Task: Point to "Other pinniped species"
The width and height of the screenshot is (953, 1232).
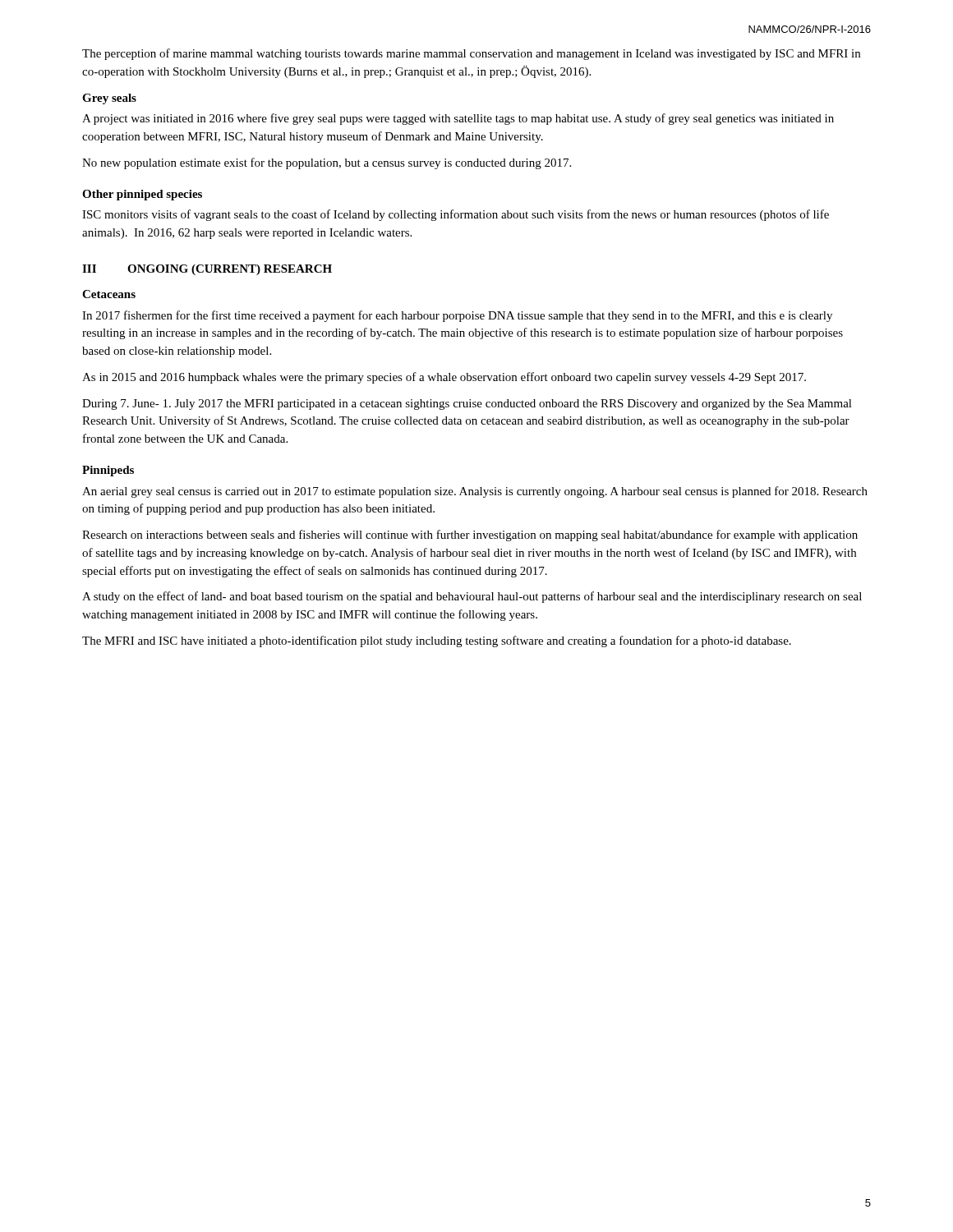Action: (x=142, y=195)
